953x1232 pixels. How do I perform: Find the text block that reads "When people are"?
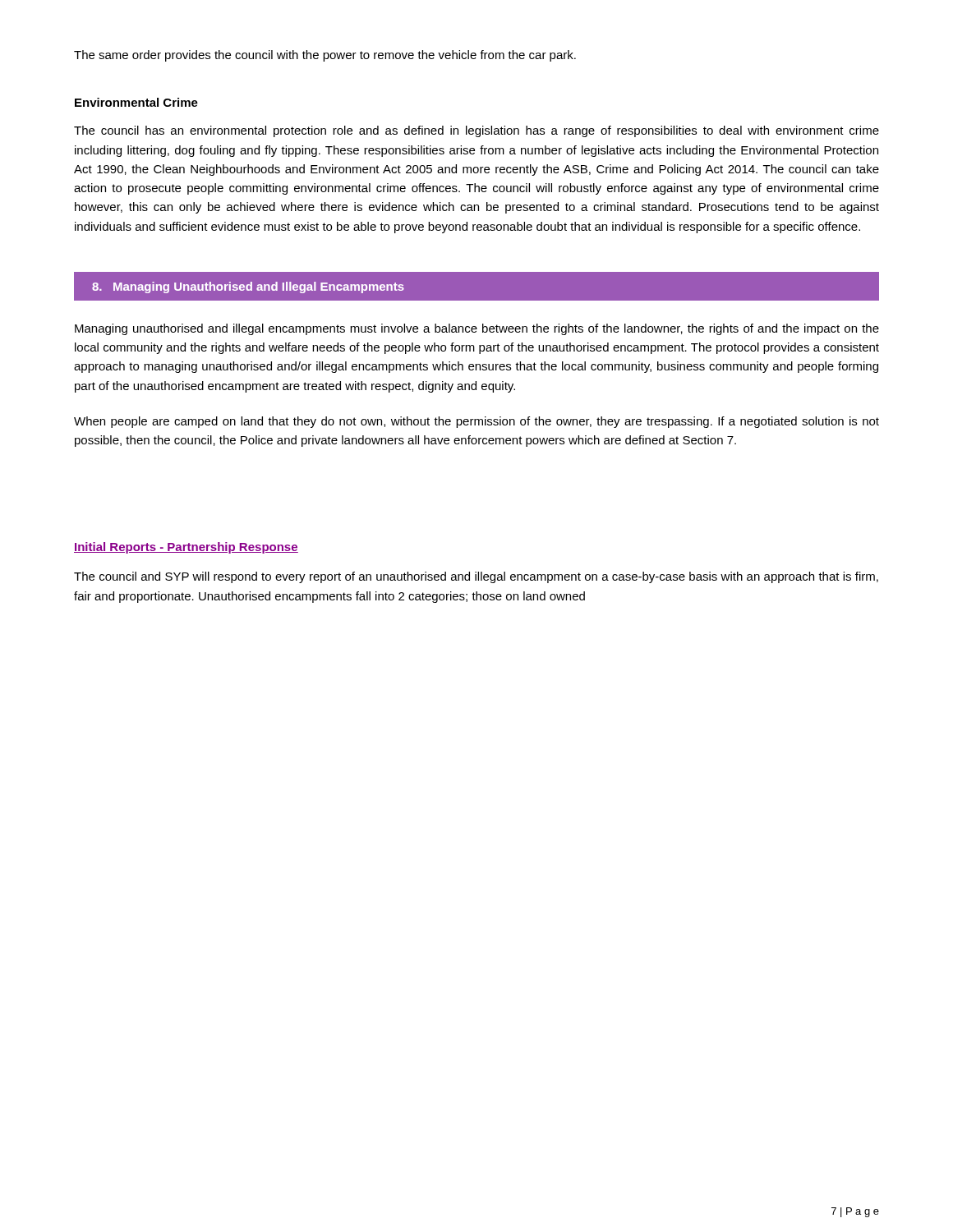(476, 430)
